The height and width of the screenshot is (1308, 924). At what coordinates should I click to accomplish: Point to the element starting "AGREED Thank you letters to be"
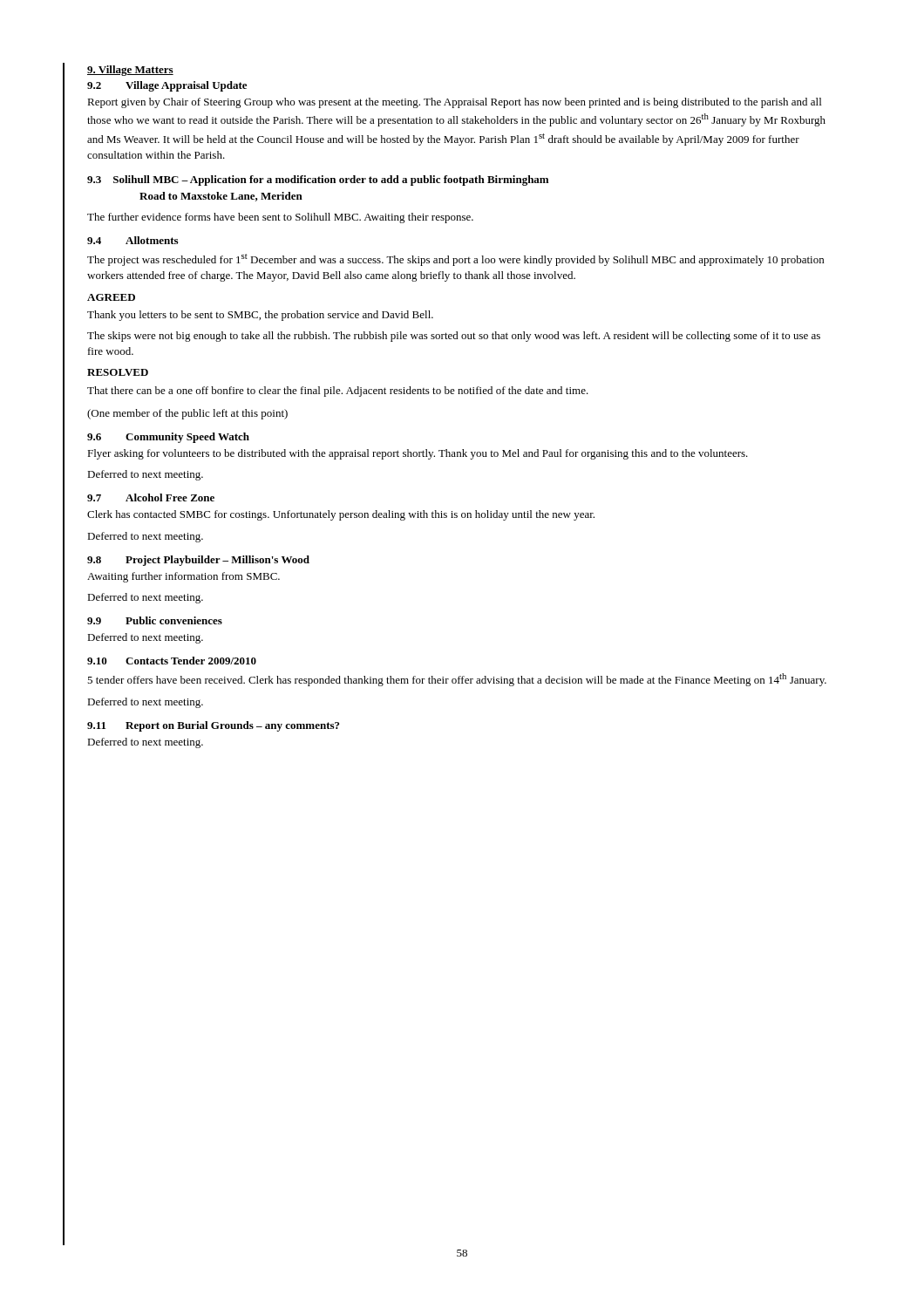click(x=111, y=297)
